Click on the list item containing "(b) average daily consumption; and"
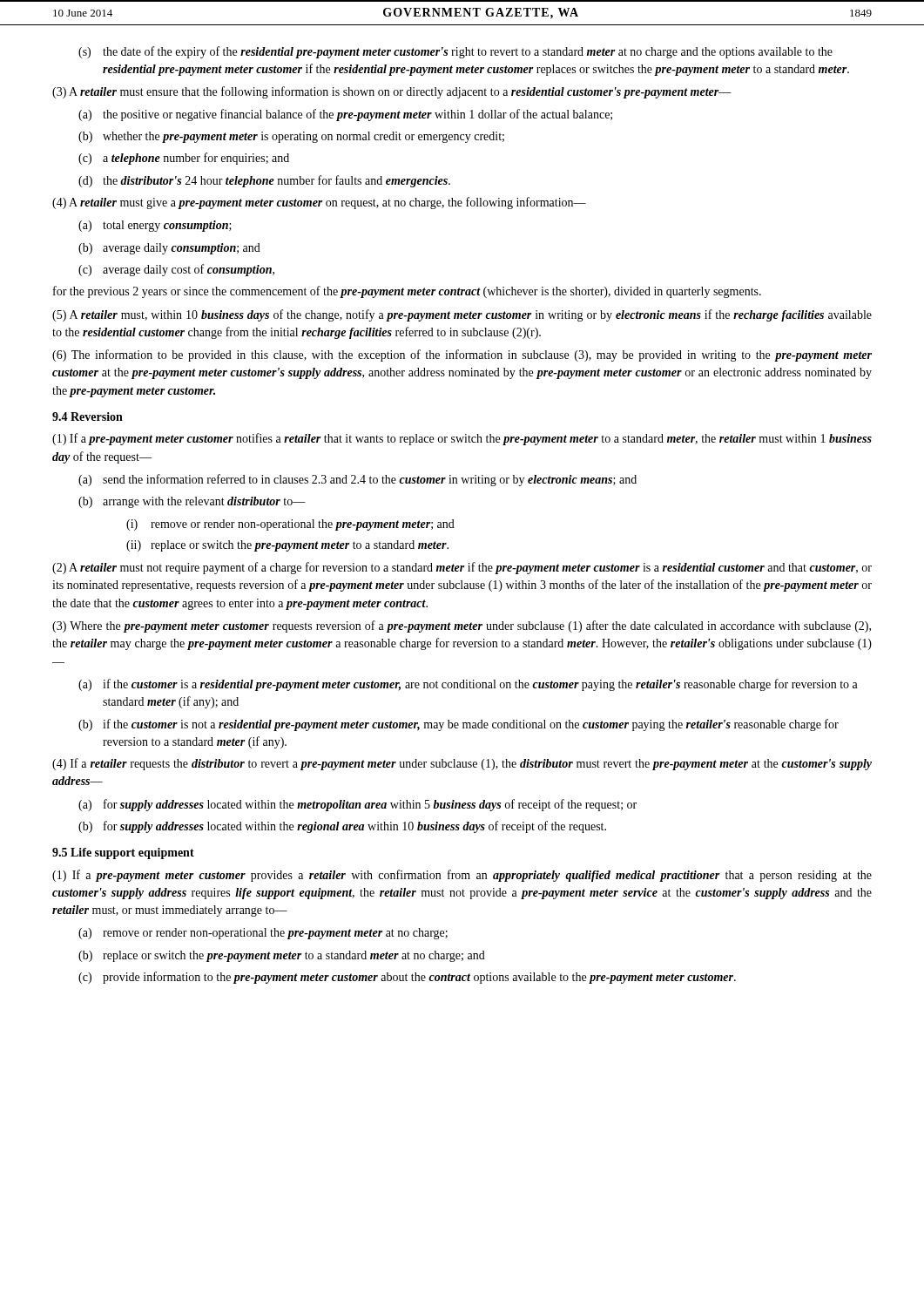The height and width of the screenshot is (1307, 924). click(169, 249)
